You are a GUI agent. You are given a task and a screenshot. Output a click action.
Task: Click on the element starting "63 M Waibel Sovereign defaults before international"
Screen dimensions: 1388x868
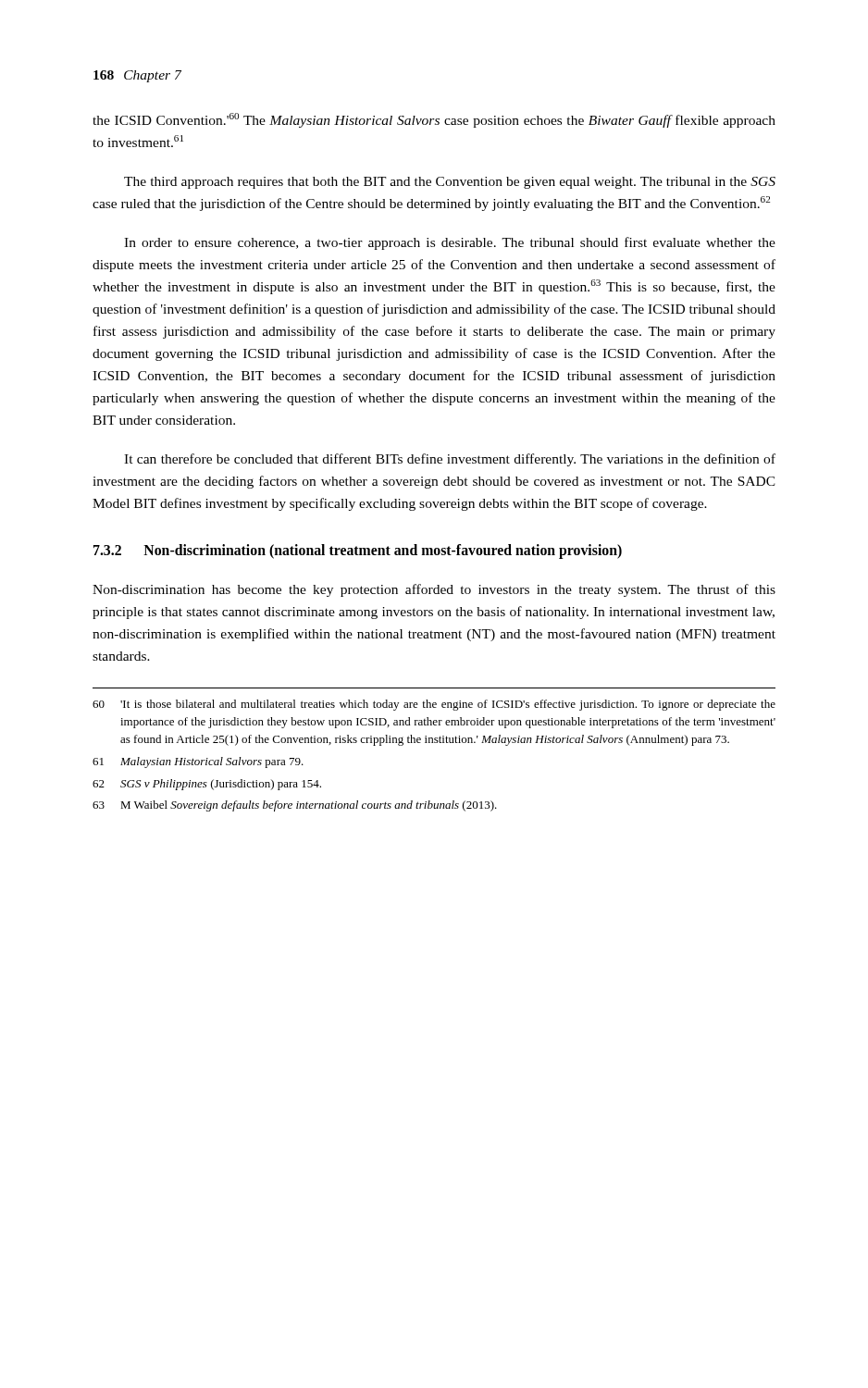point(434,806)
